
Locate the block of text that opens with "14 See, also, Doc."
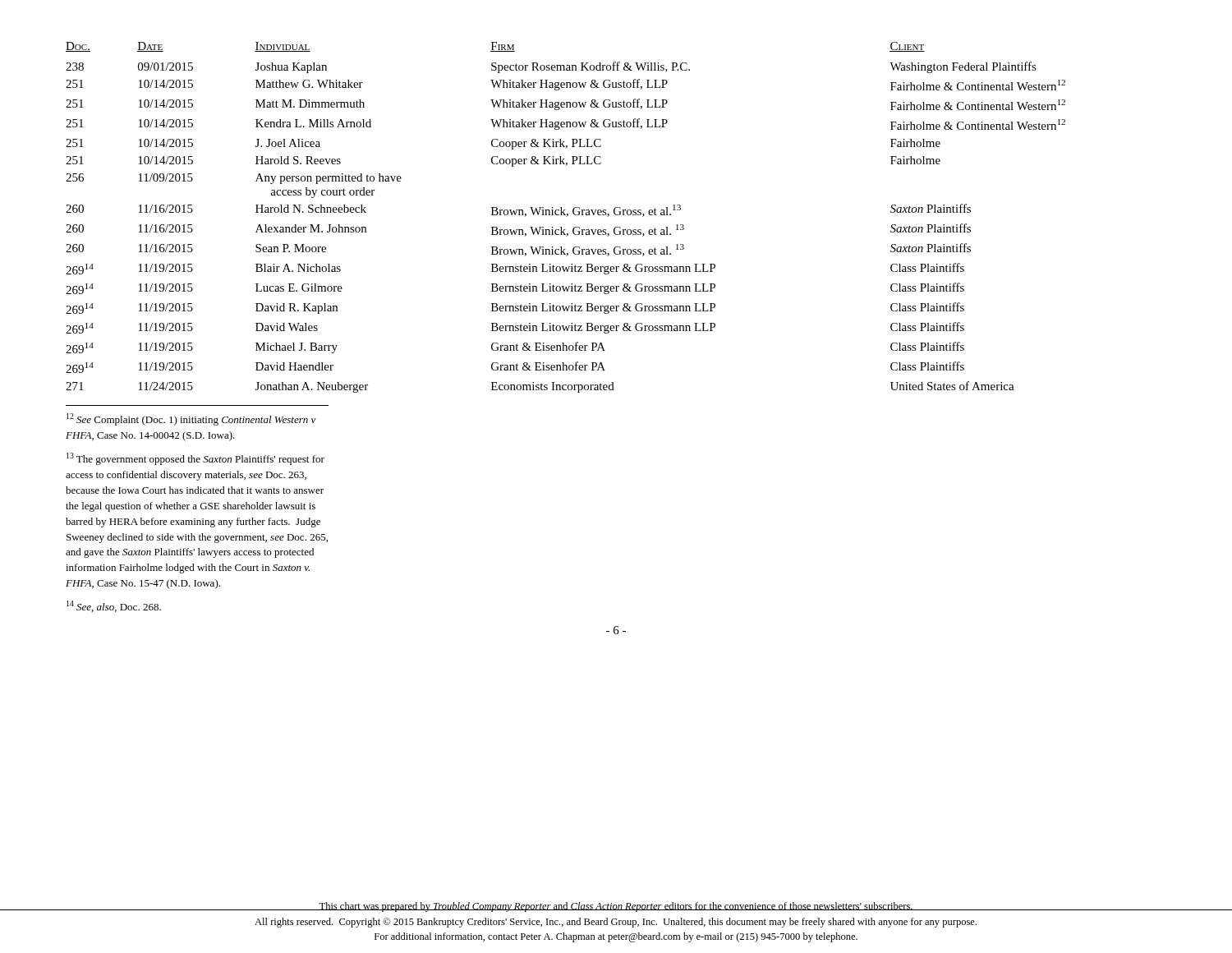[x=114, y=606]
